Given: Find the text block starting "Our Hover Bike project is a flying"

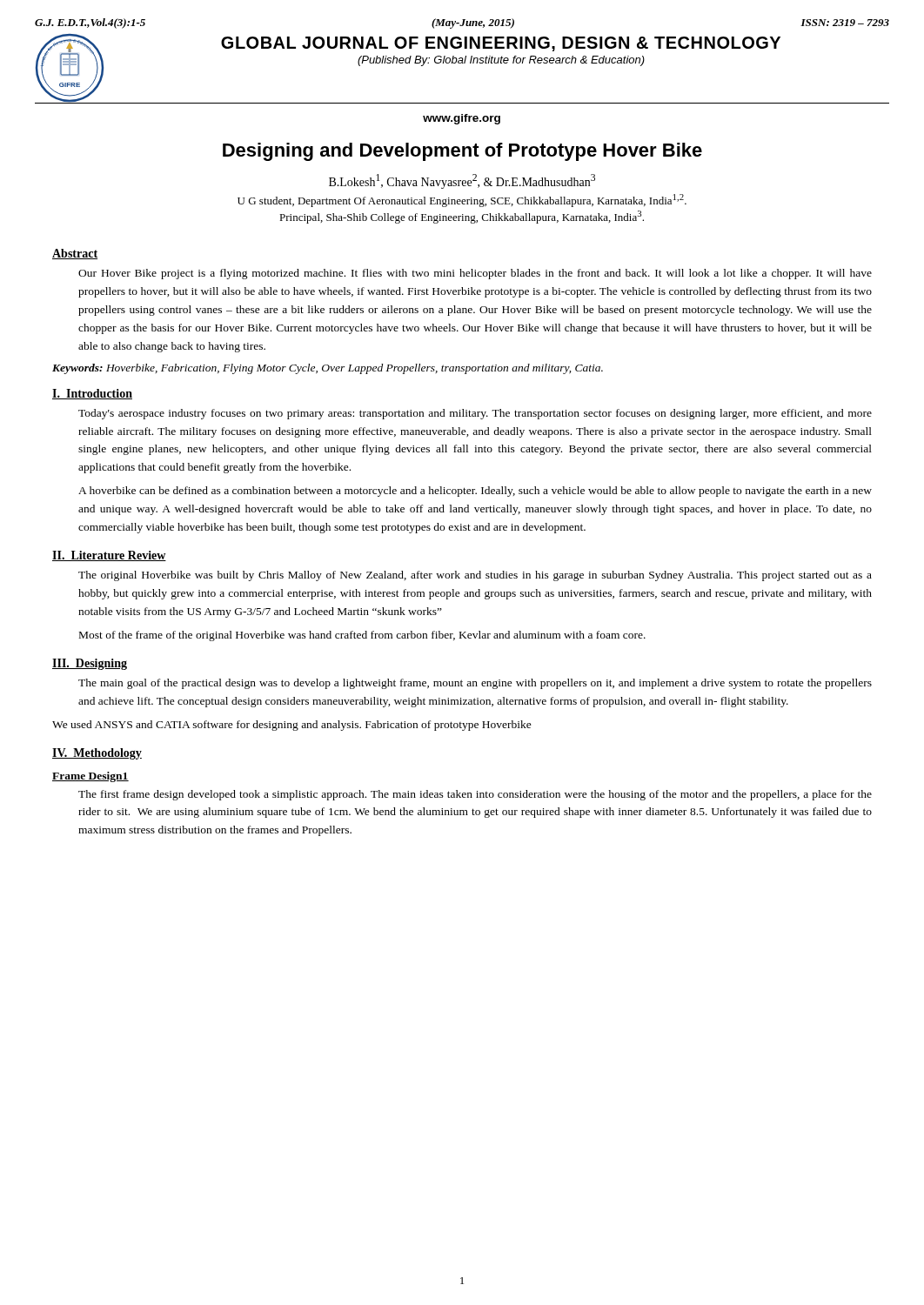Looking at the screenshot, I should (x=475, y=309).
